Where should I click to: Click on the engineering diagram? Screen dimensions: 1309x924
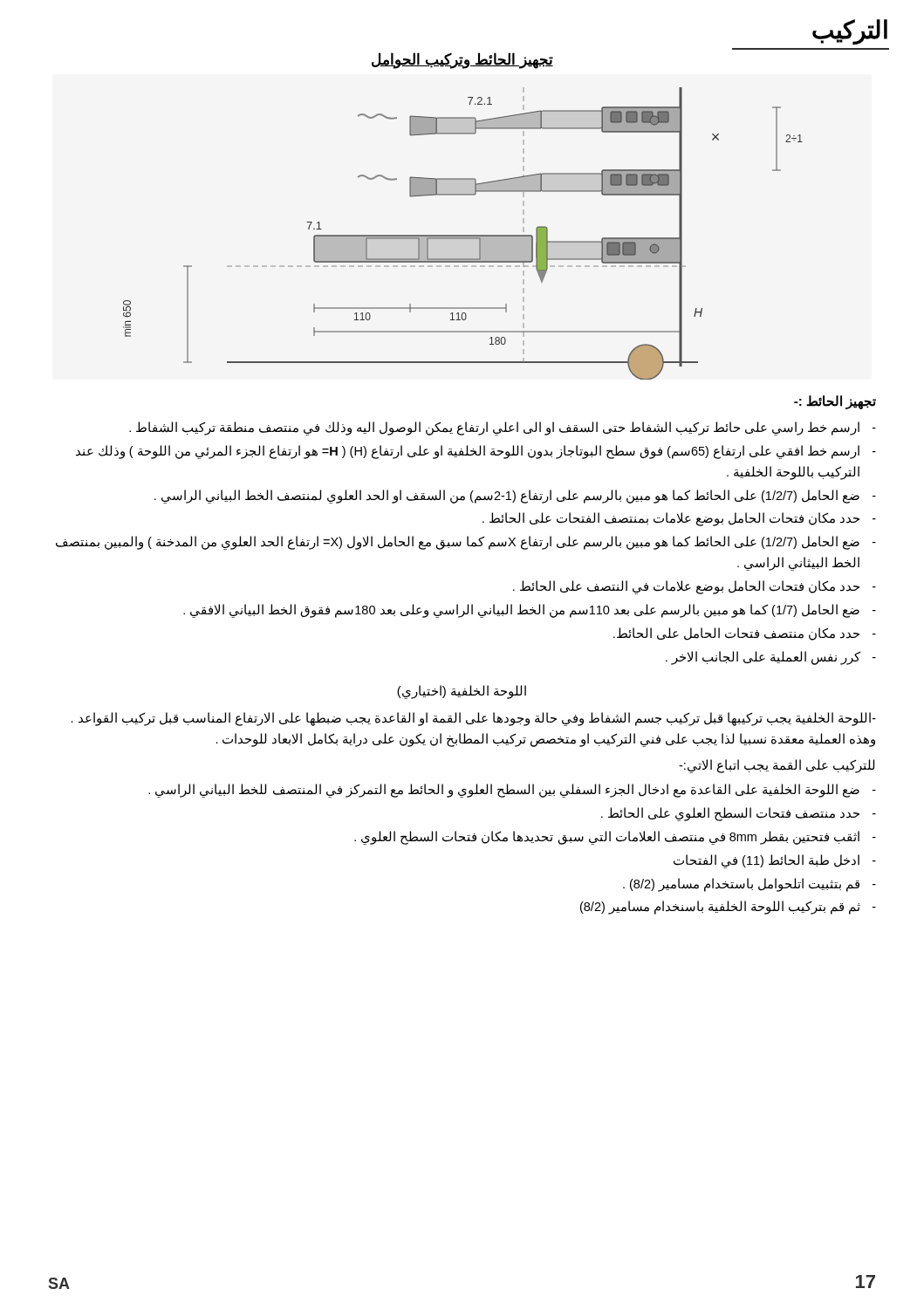(x=462, y=227)
